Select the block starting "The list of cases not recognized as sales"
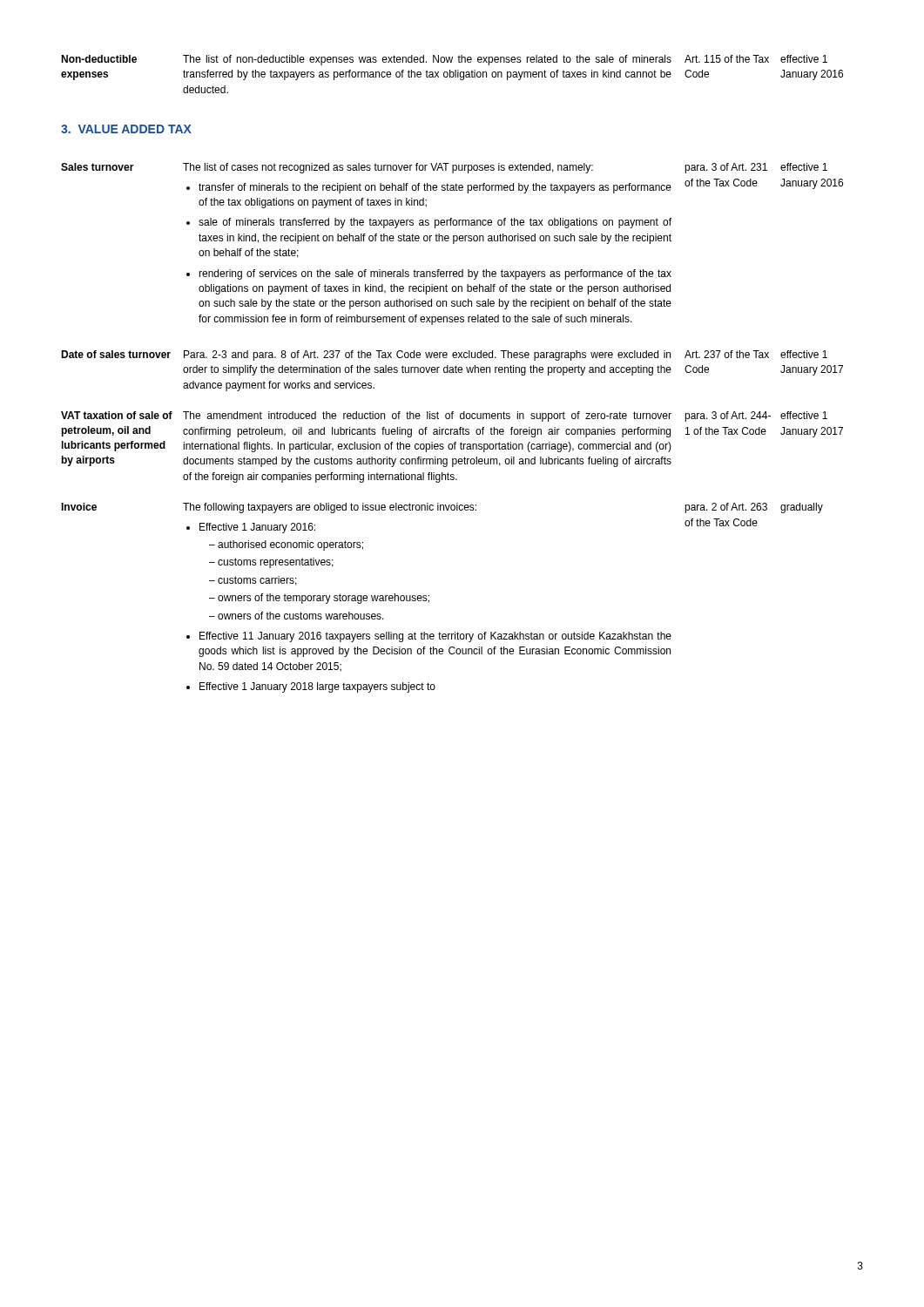The image size is (924, 1307). click(427, 244)
